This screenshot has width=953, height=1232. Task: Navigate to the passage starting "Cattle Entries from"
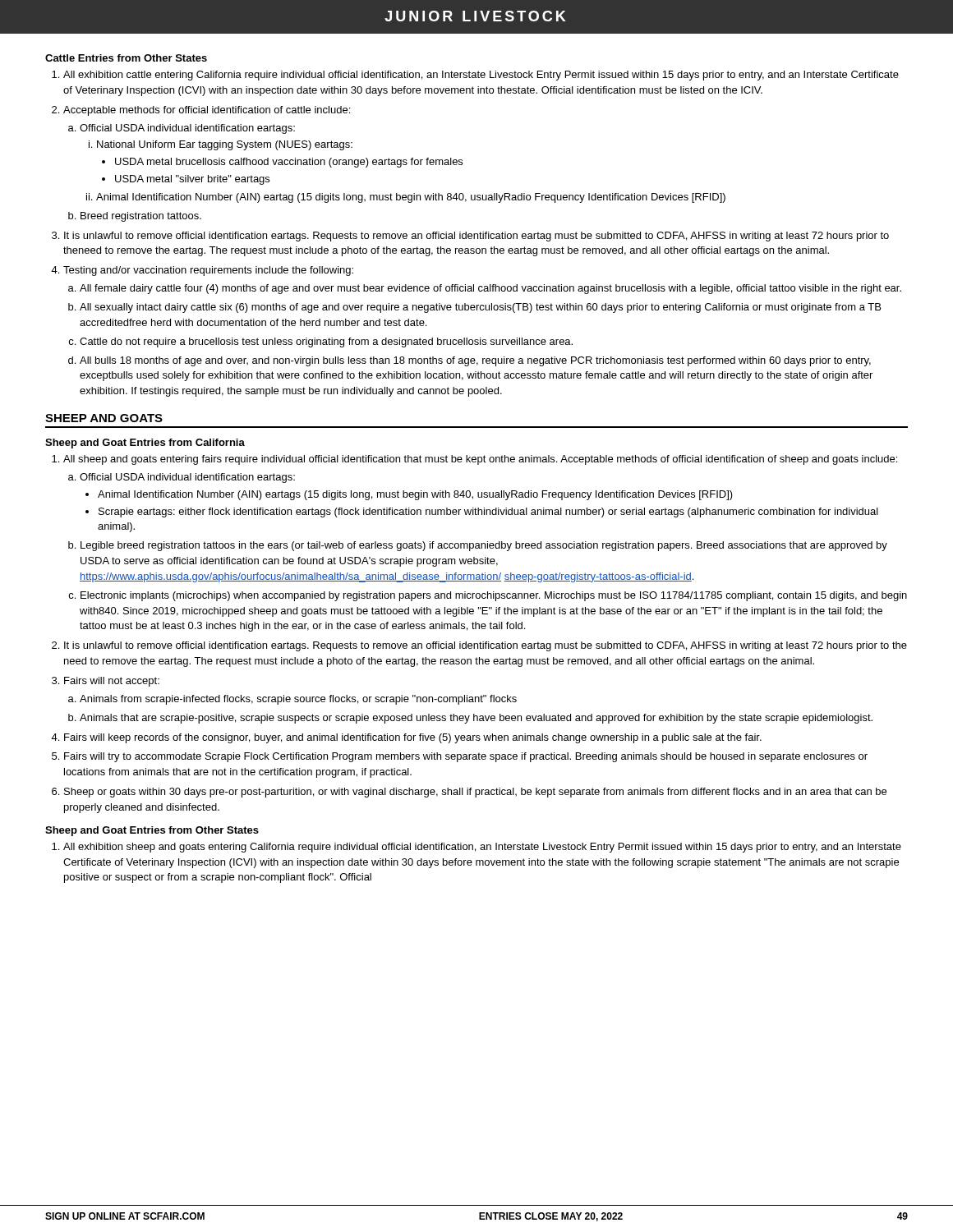click(x=126, y=58)
